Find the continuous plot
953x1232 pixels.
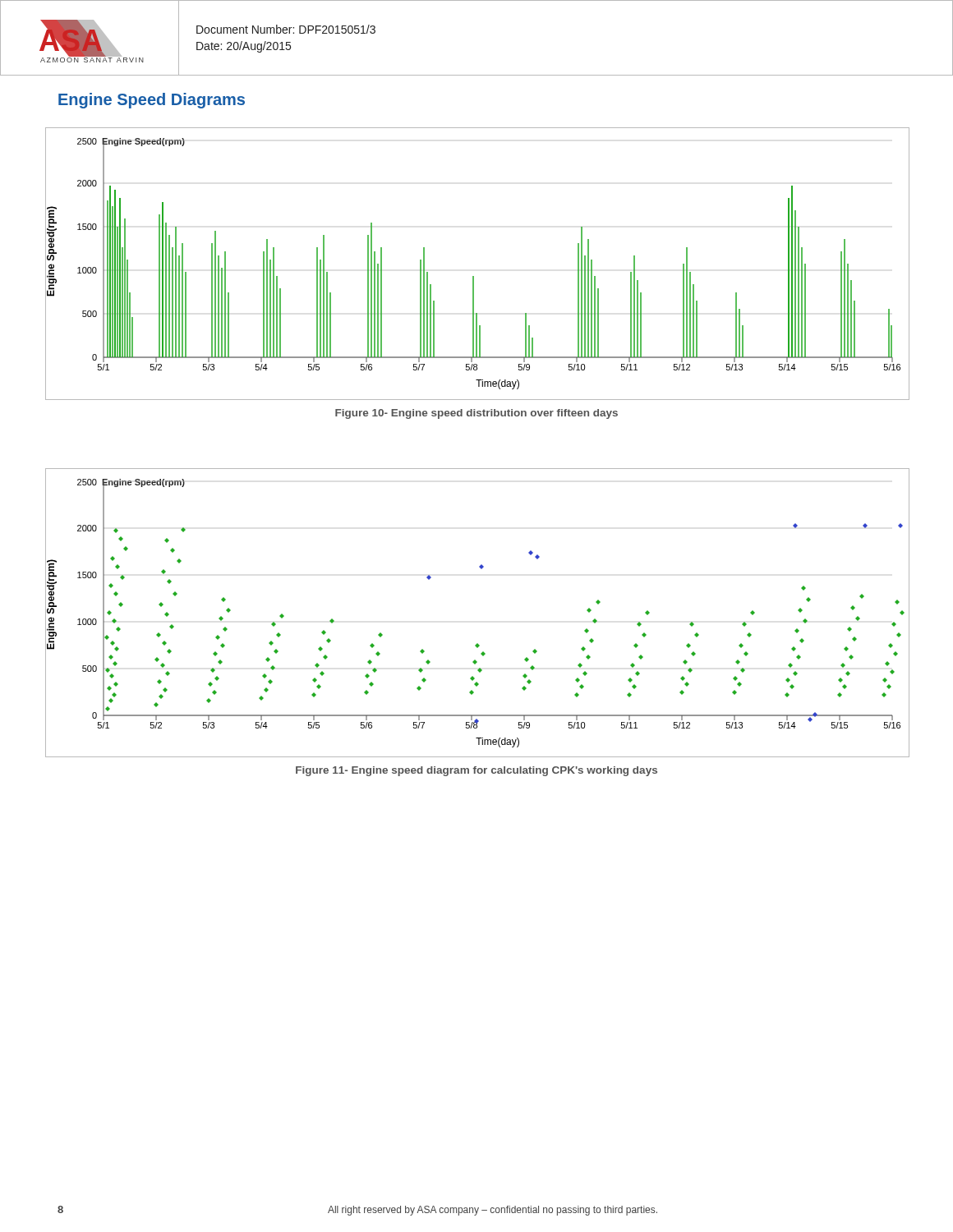[477, 264]
